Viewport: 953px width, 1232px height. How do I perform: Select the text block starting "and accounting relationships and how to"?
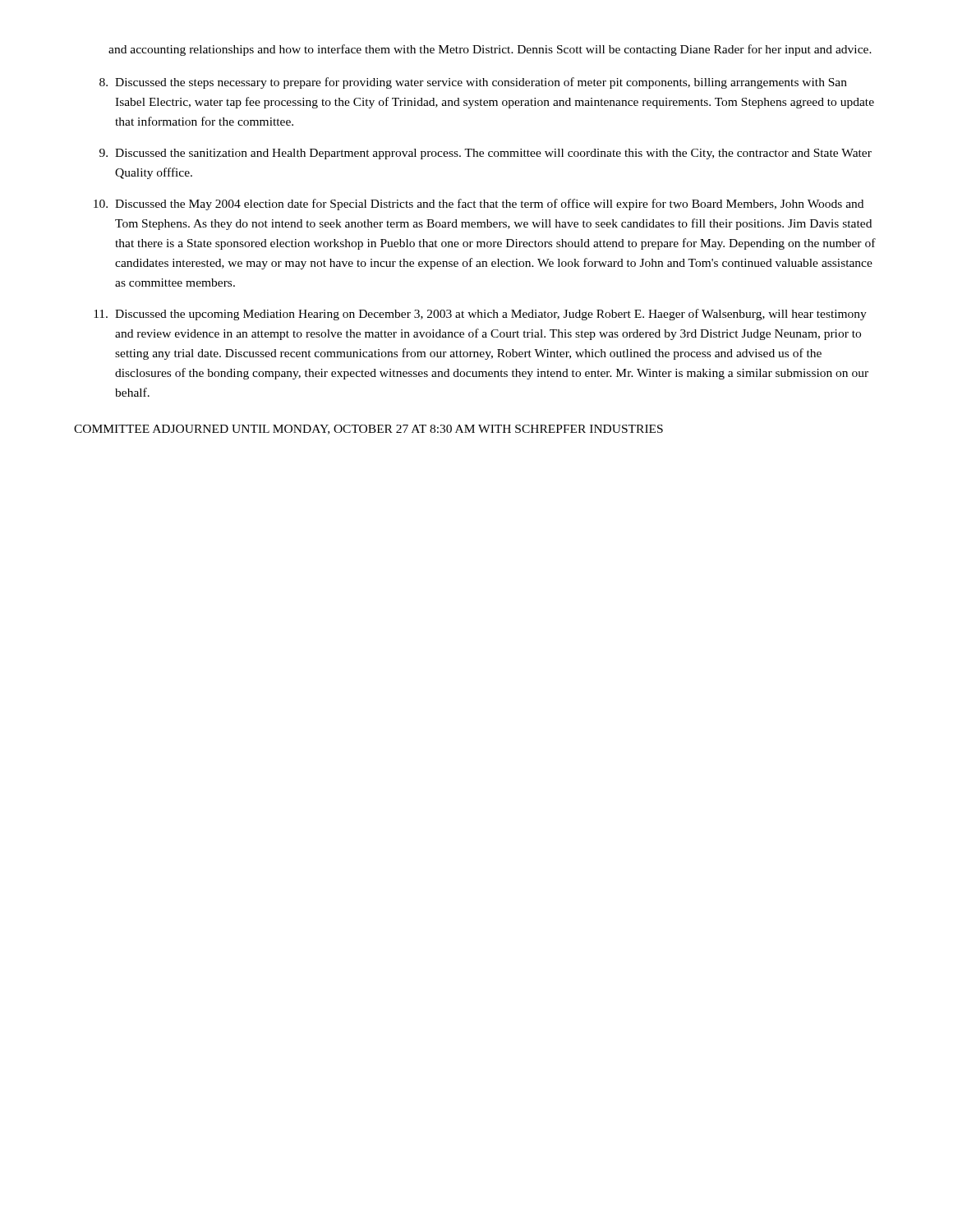(490, 49)
